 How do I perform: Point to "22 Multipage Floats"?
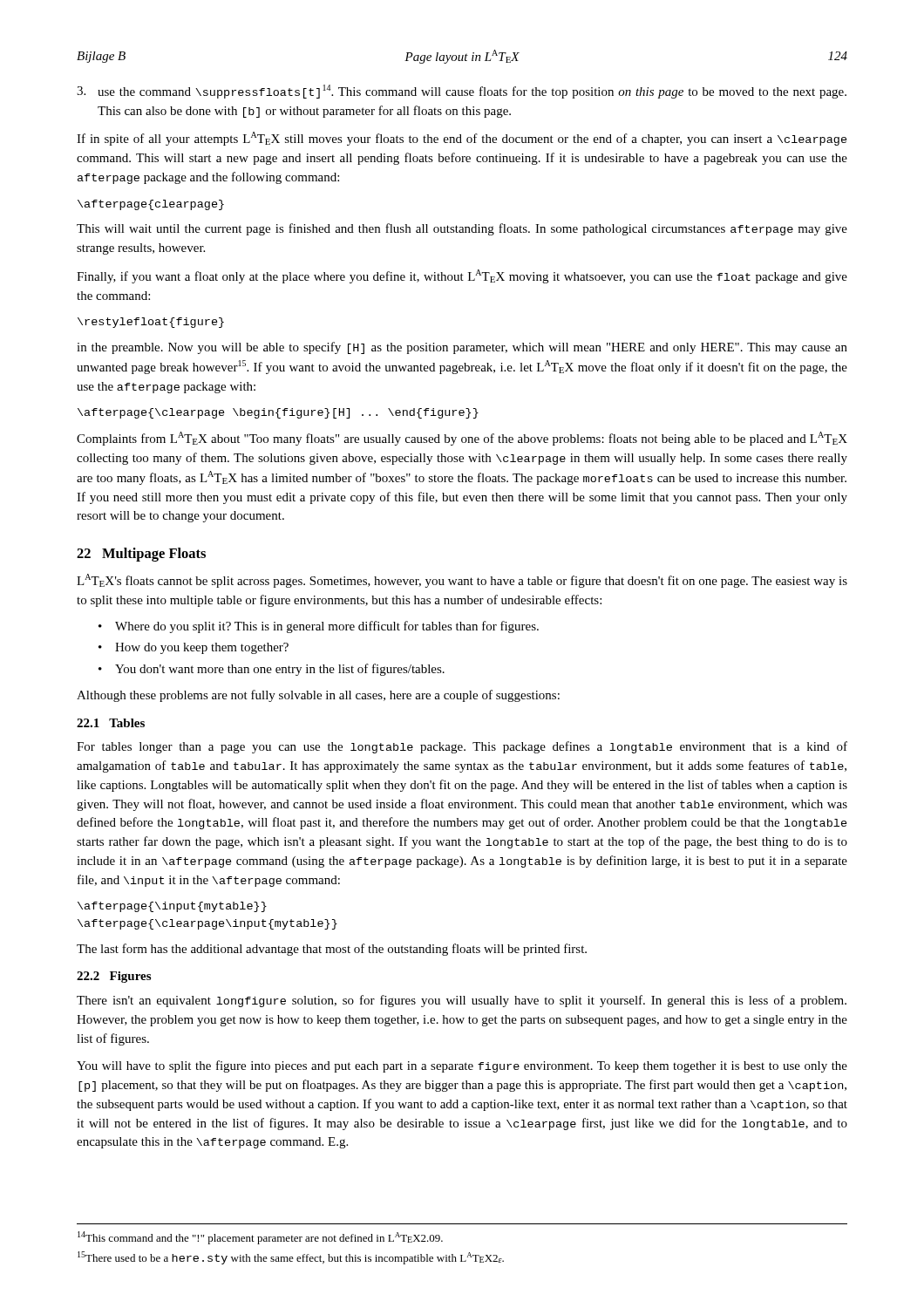[141, 553]
